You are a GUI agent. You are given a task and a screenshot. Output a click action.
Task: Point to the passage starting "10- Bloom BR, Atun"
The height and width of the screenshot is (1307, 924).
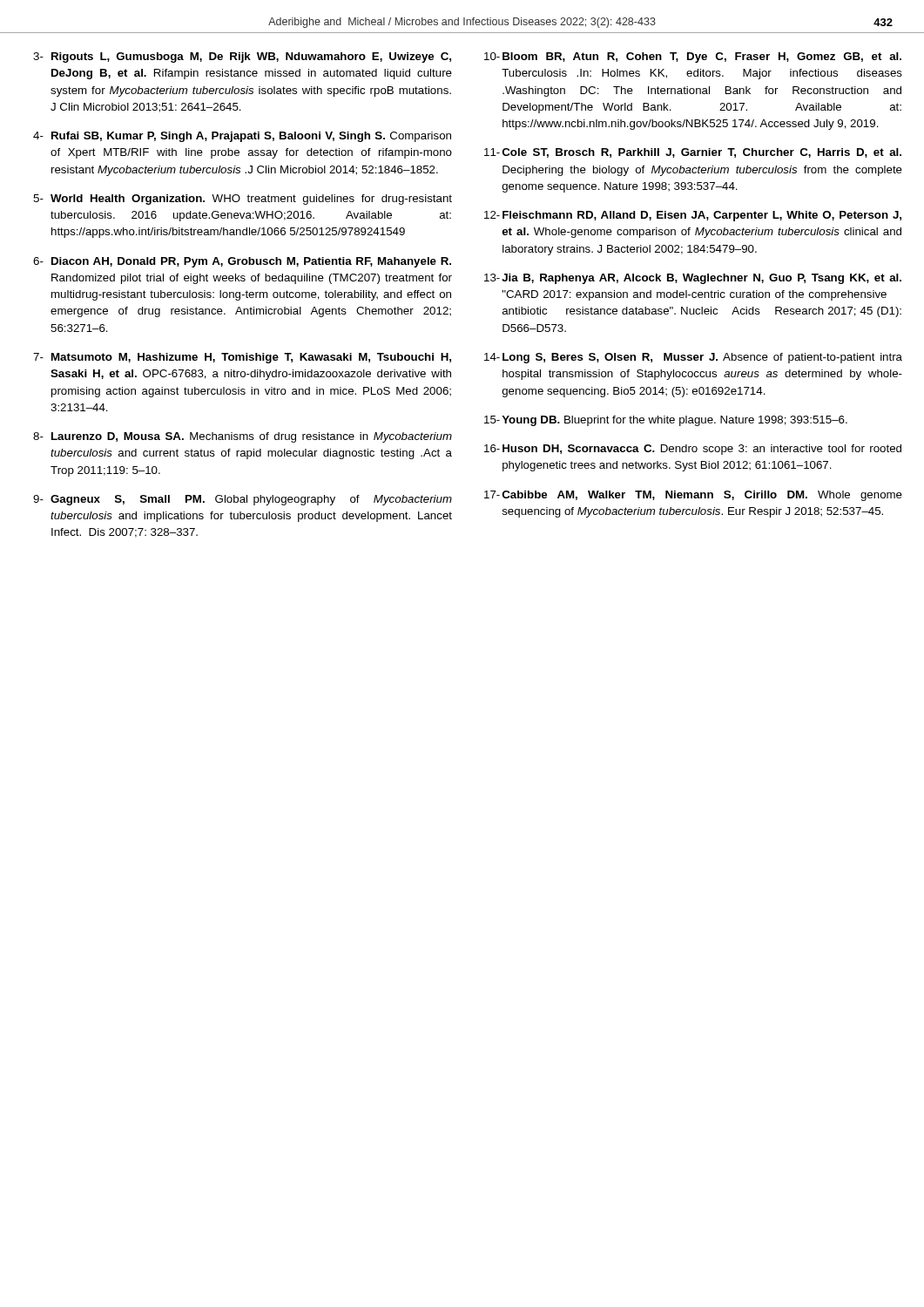(693, 90)
